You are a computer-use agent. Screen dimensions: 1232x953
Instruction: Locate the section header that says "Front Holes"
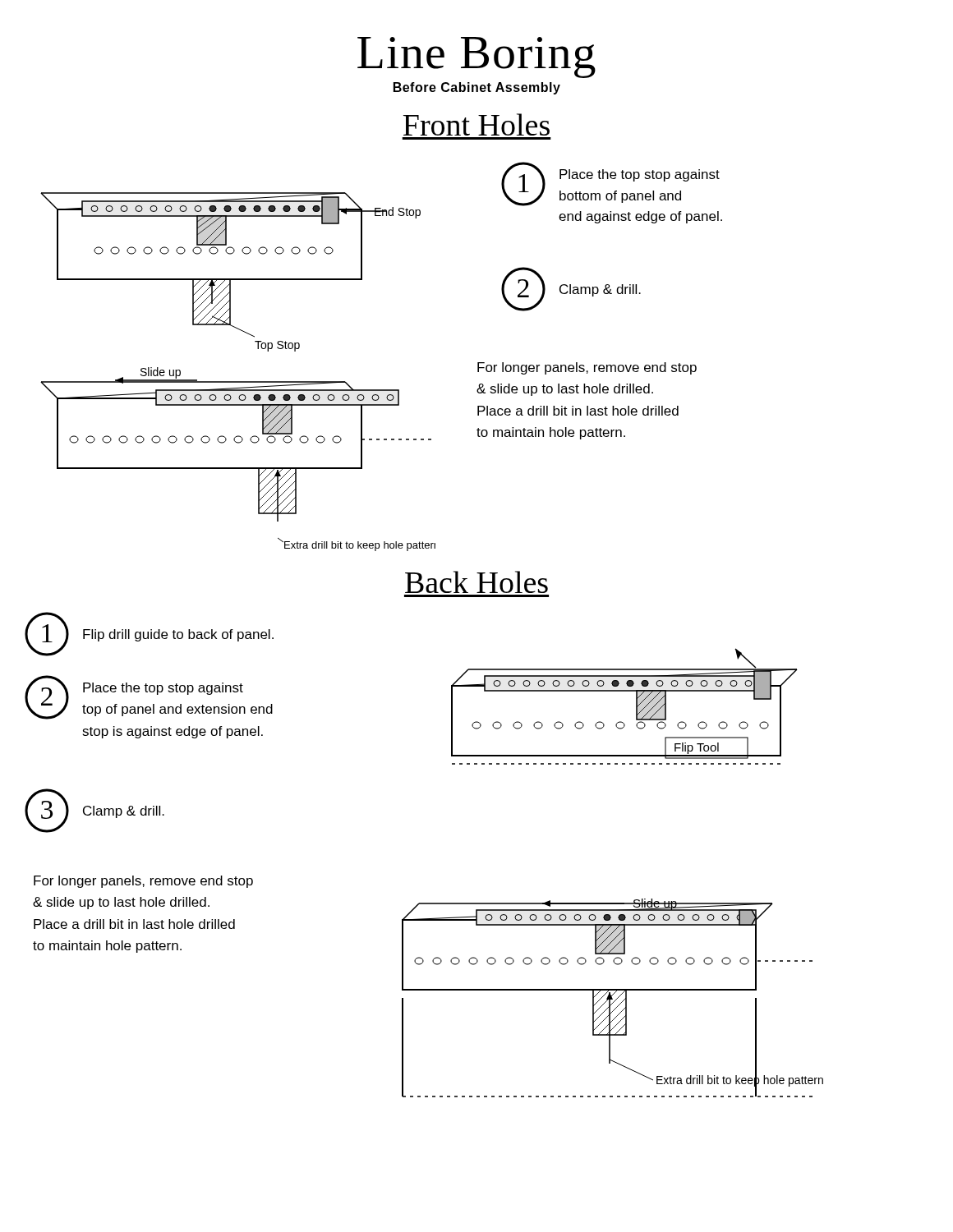(x=476, y=125)
